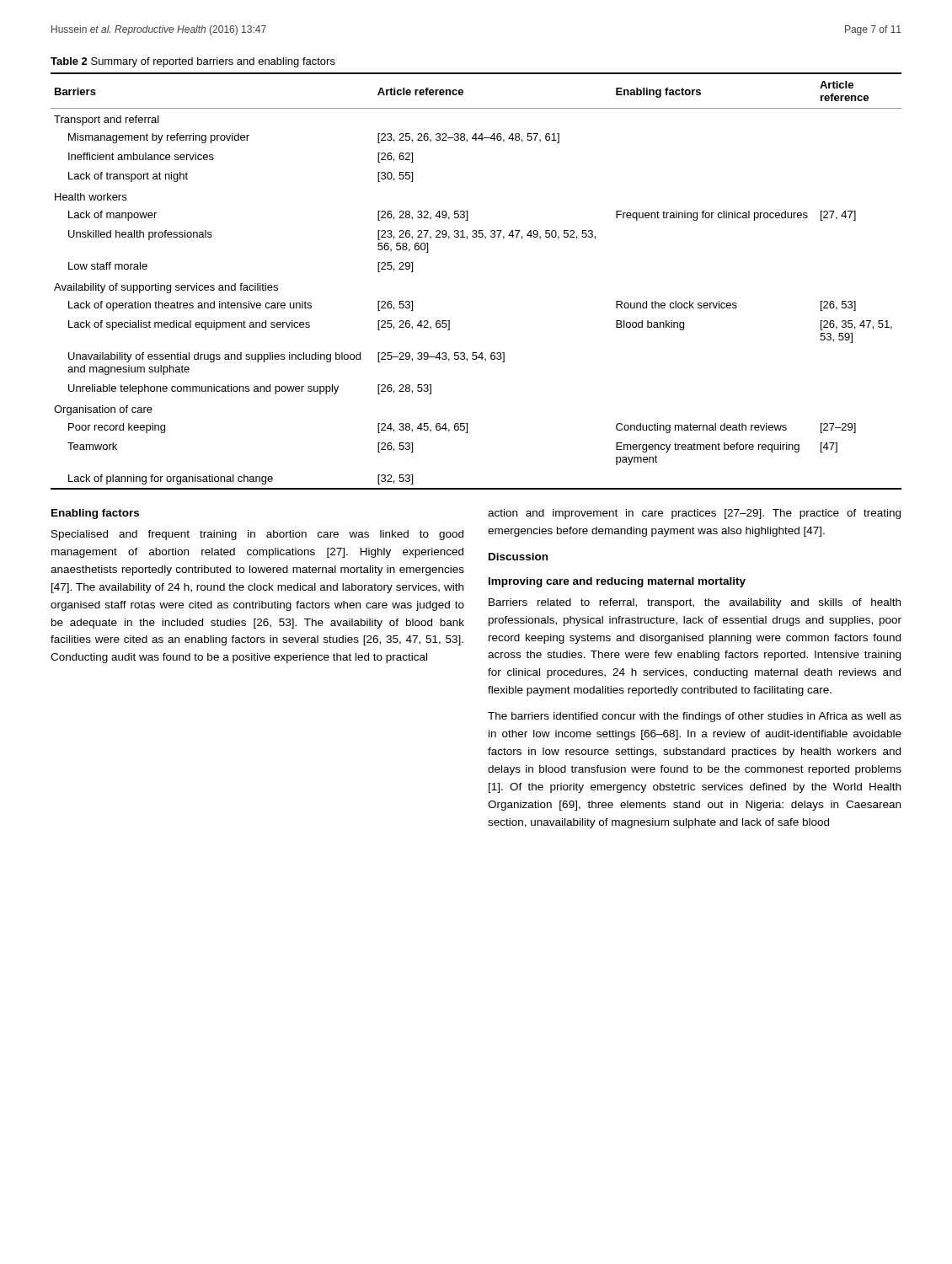Navigate to the region starting "Table 2 Summary of reported barriers and enabling"

[x=193, y=61]
